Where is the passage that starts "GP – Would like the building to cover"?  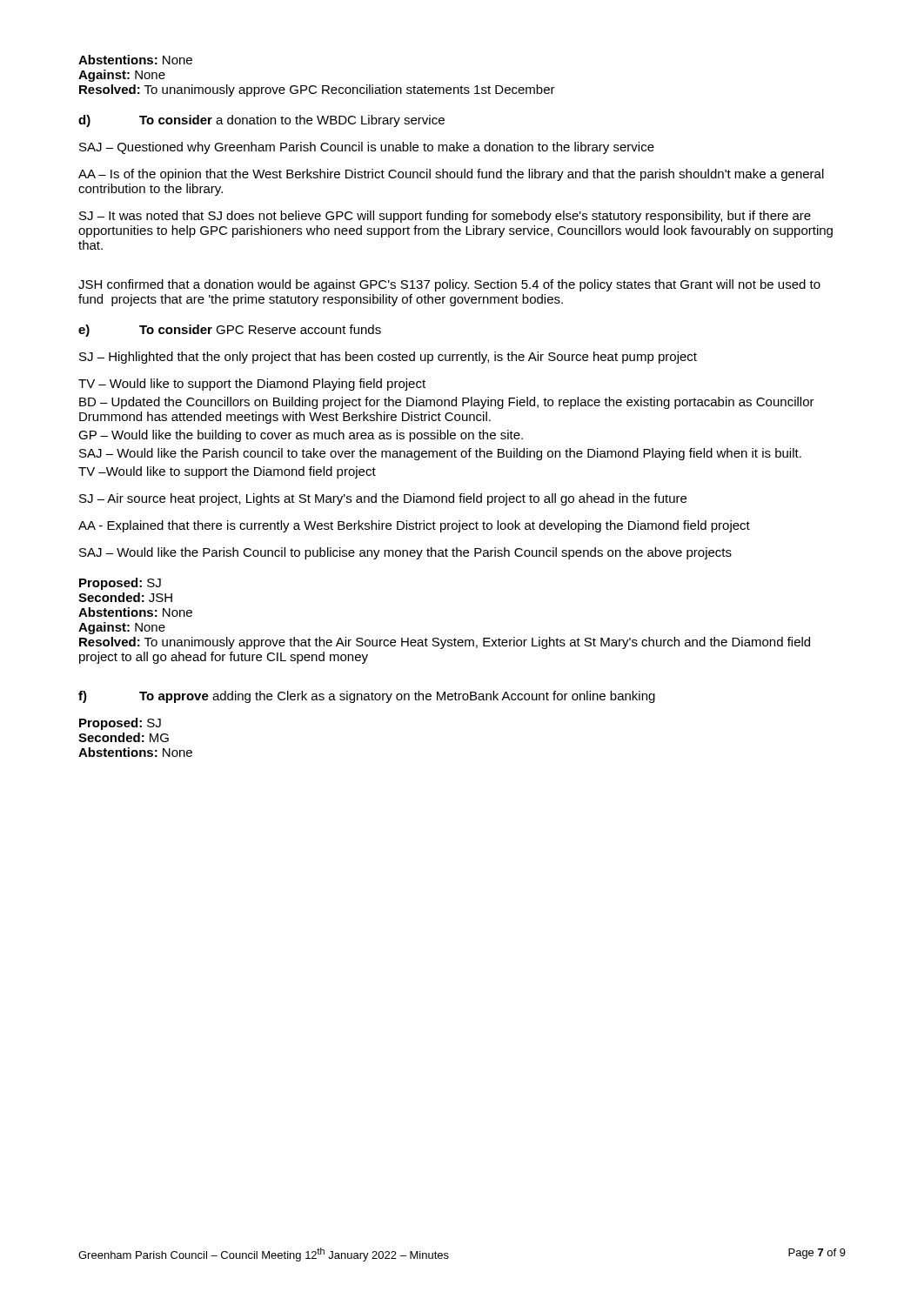coord(301,435)
